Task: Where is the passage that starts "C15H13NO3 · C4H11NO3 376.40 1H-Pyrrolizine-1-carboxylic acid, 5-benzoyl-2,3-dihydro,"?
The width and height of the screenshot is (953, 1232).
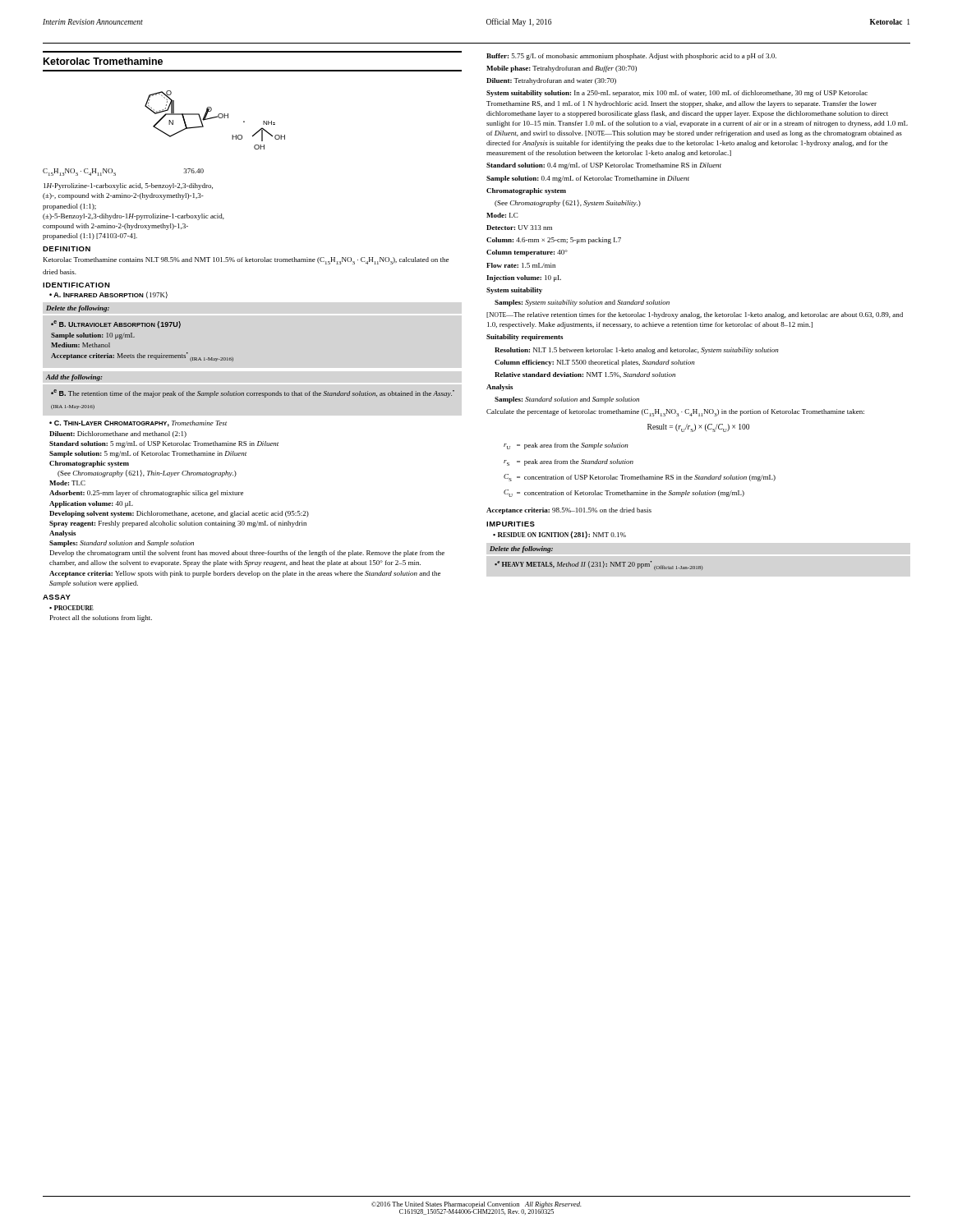Action: coord(77,173)
